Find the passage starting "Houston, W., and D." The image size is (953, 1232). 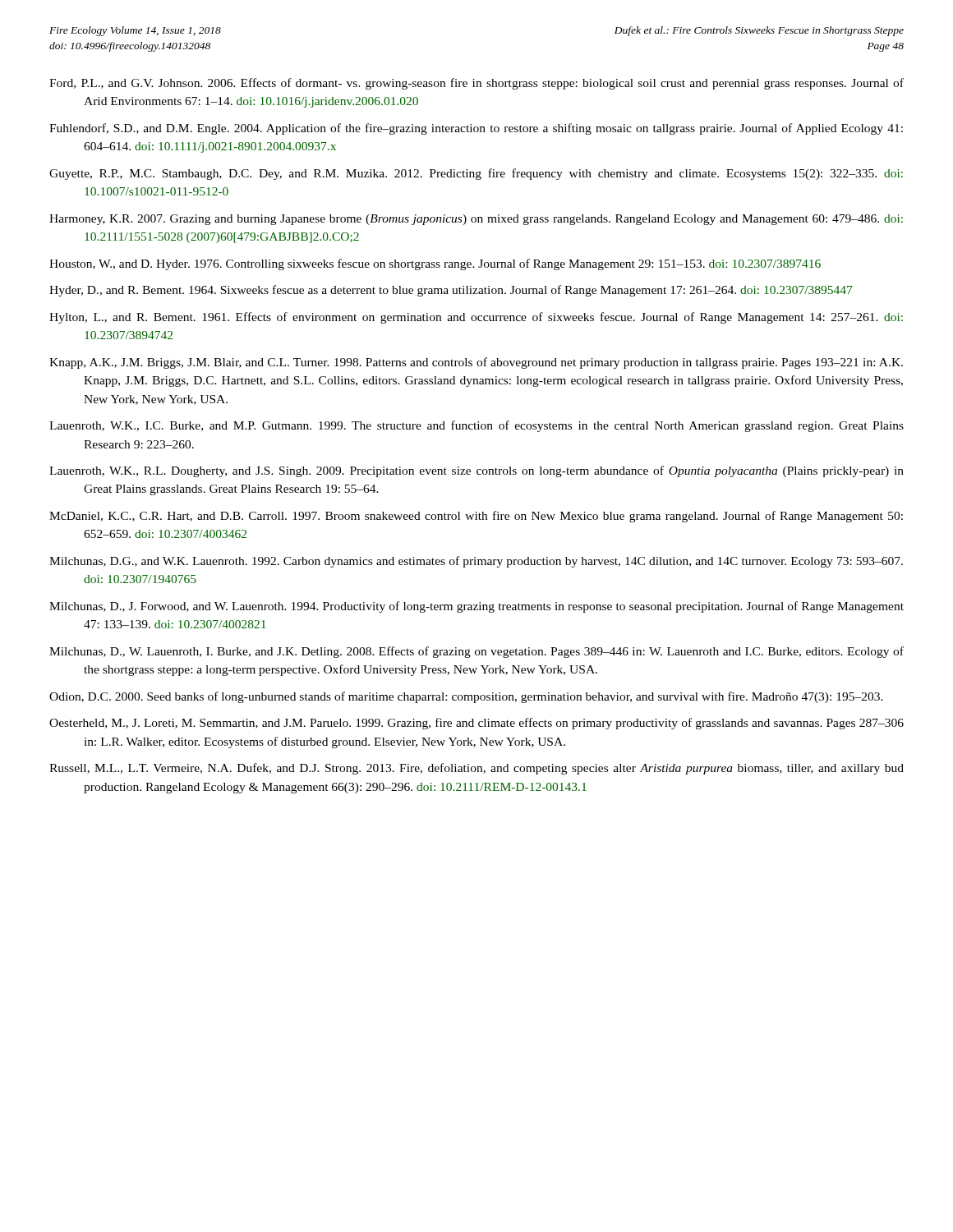tap(435, 264)
